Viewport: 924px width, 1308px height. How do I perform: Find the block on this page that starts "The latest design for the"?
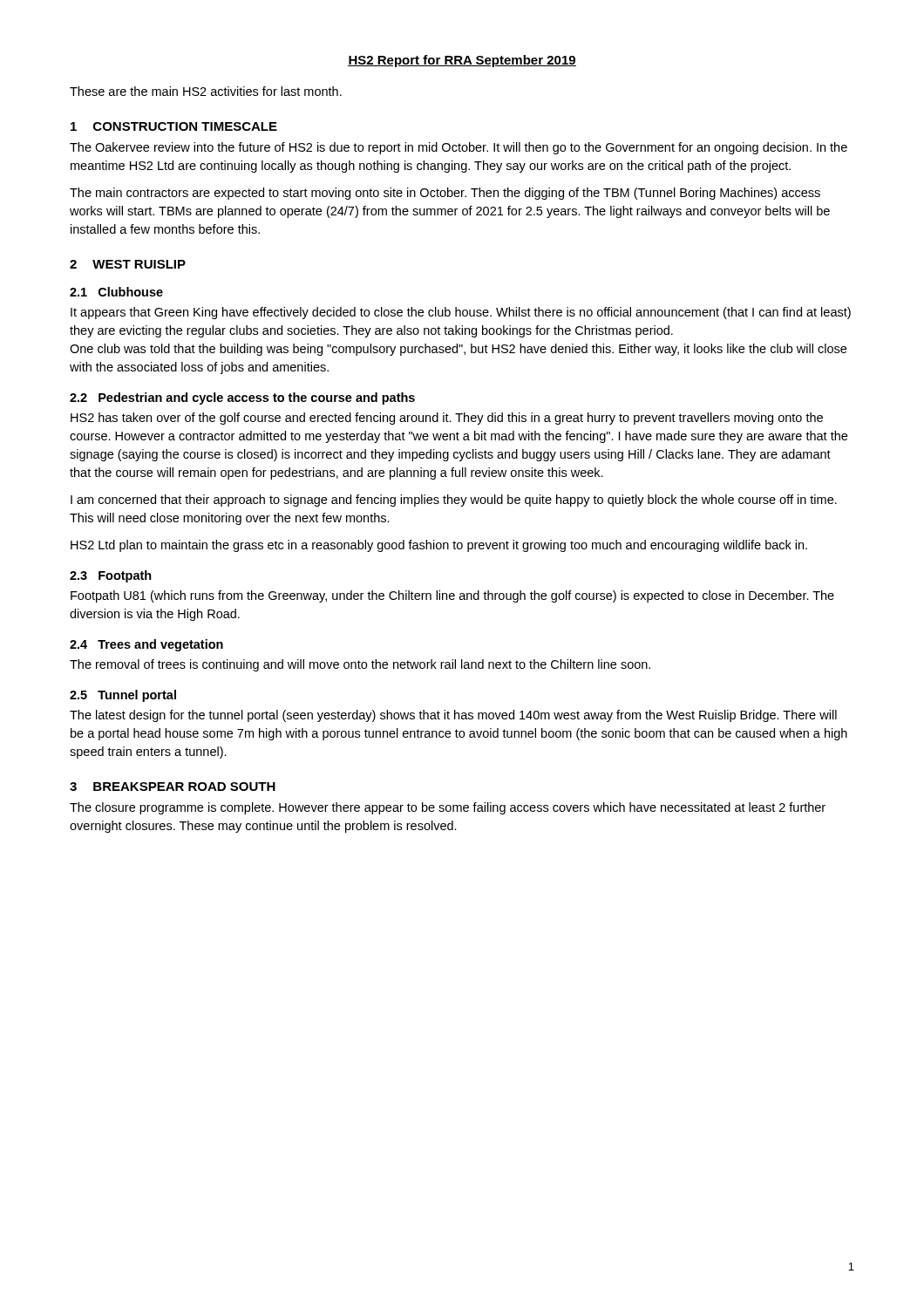click(x=459, y=734)
